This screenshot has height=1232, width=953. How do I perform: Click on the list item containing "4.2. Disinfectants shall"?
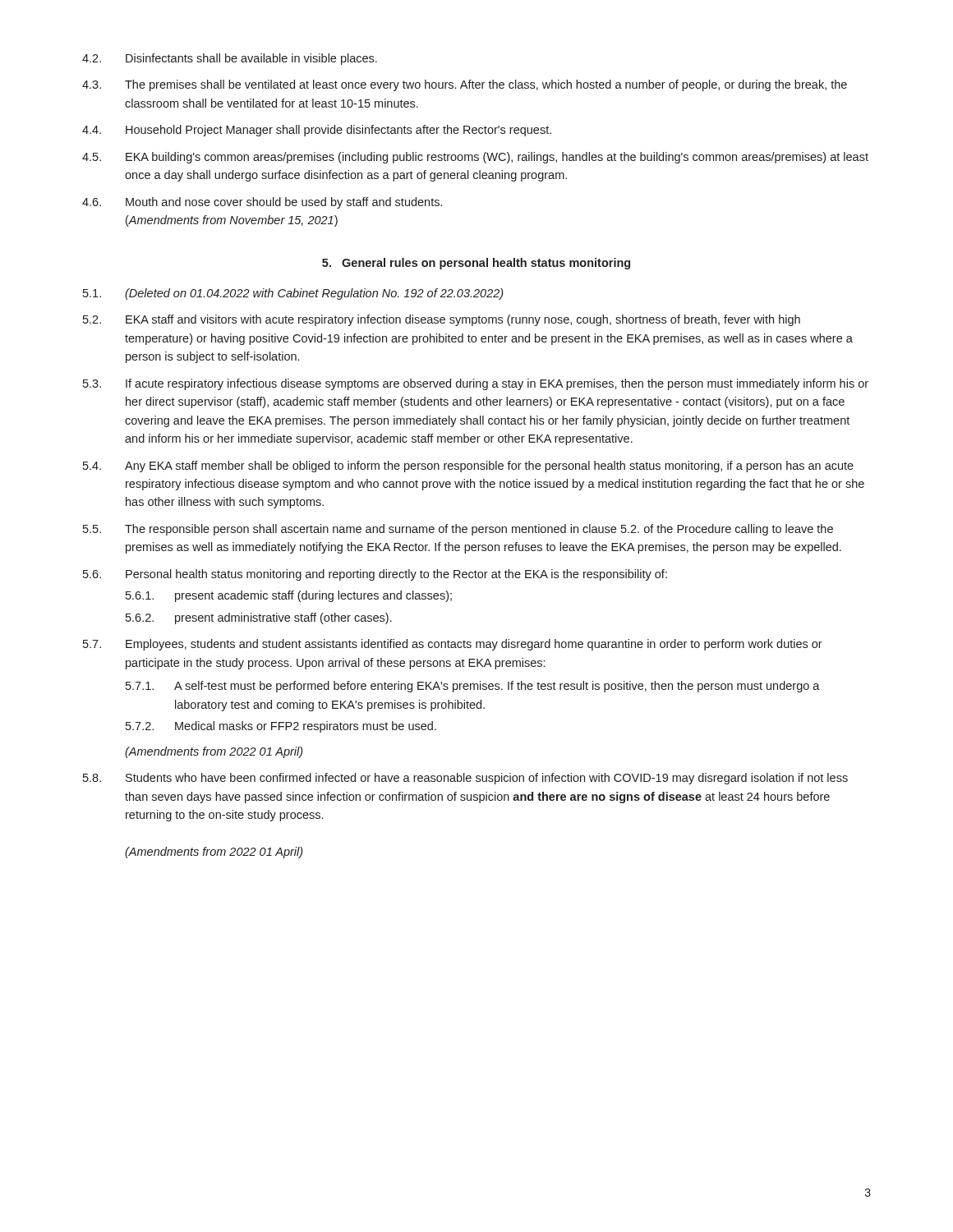pyautogui.click(x=230, y=59)
